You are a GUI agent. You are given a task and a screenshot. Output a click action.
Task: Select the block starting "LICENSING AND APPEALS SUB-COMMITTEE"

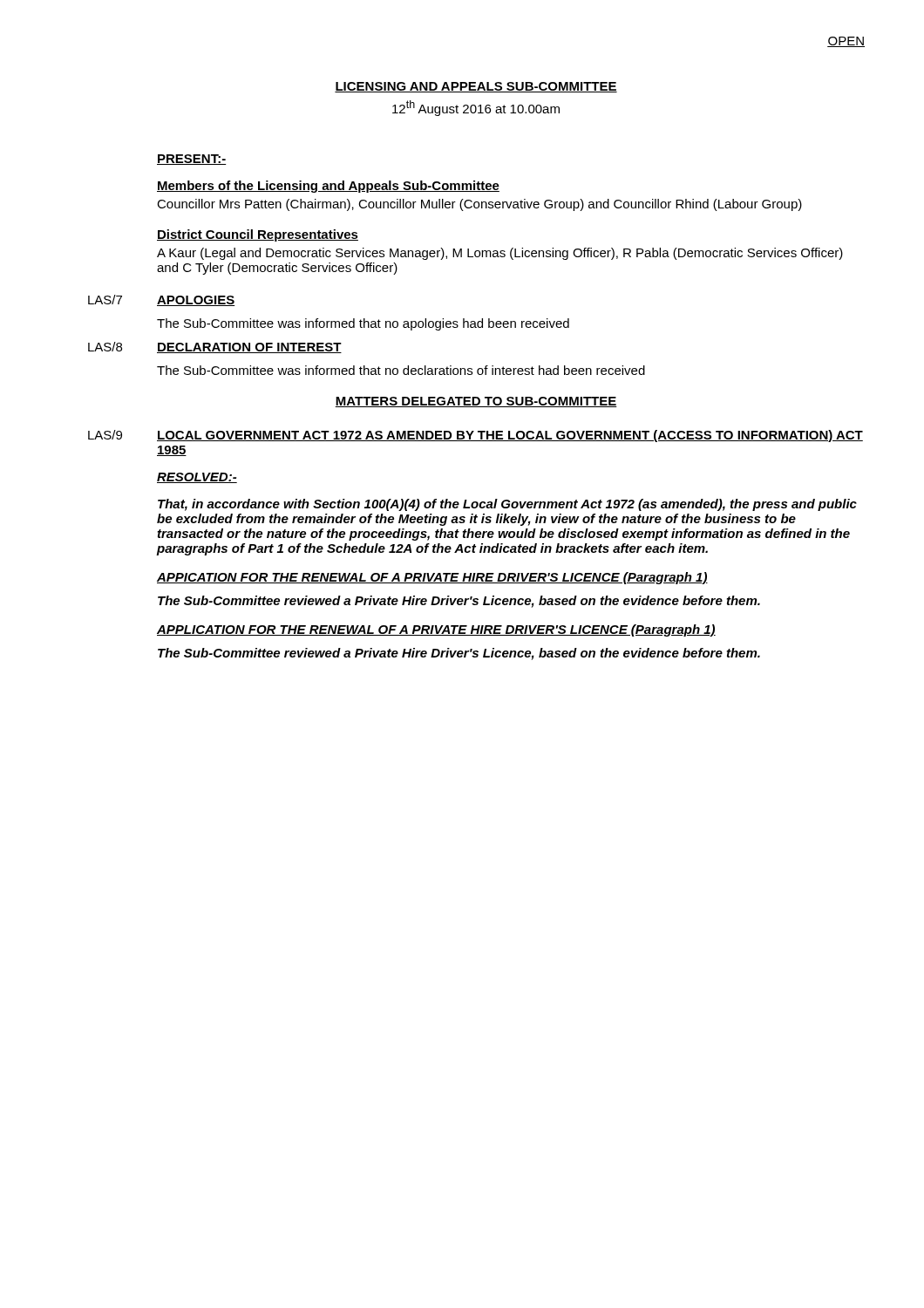point(476,86)
